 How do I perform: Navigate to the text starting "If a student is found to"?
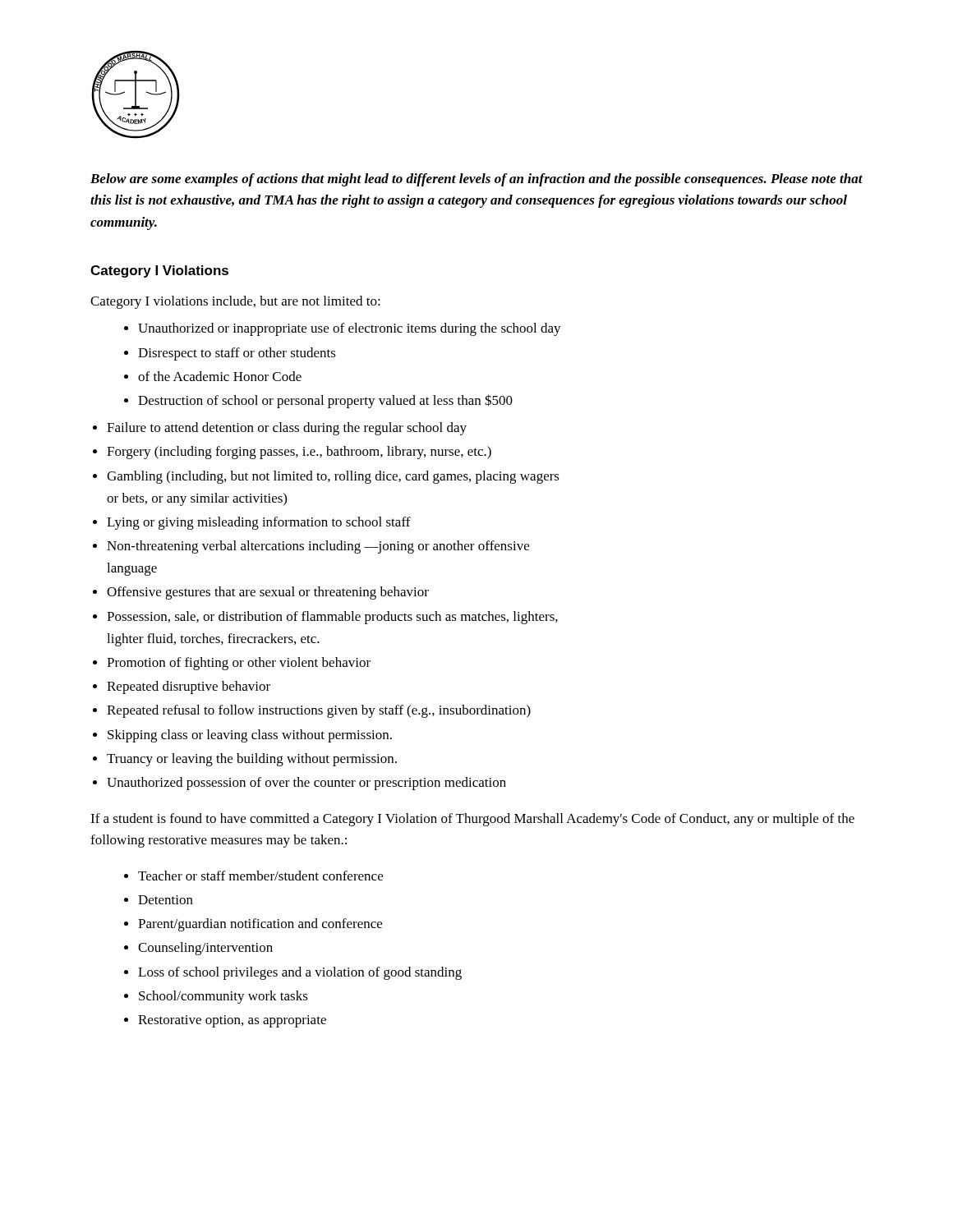tap(472, 829)
